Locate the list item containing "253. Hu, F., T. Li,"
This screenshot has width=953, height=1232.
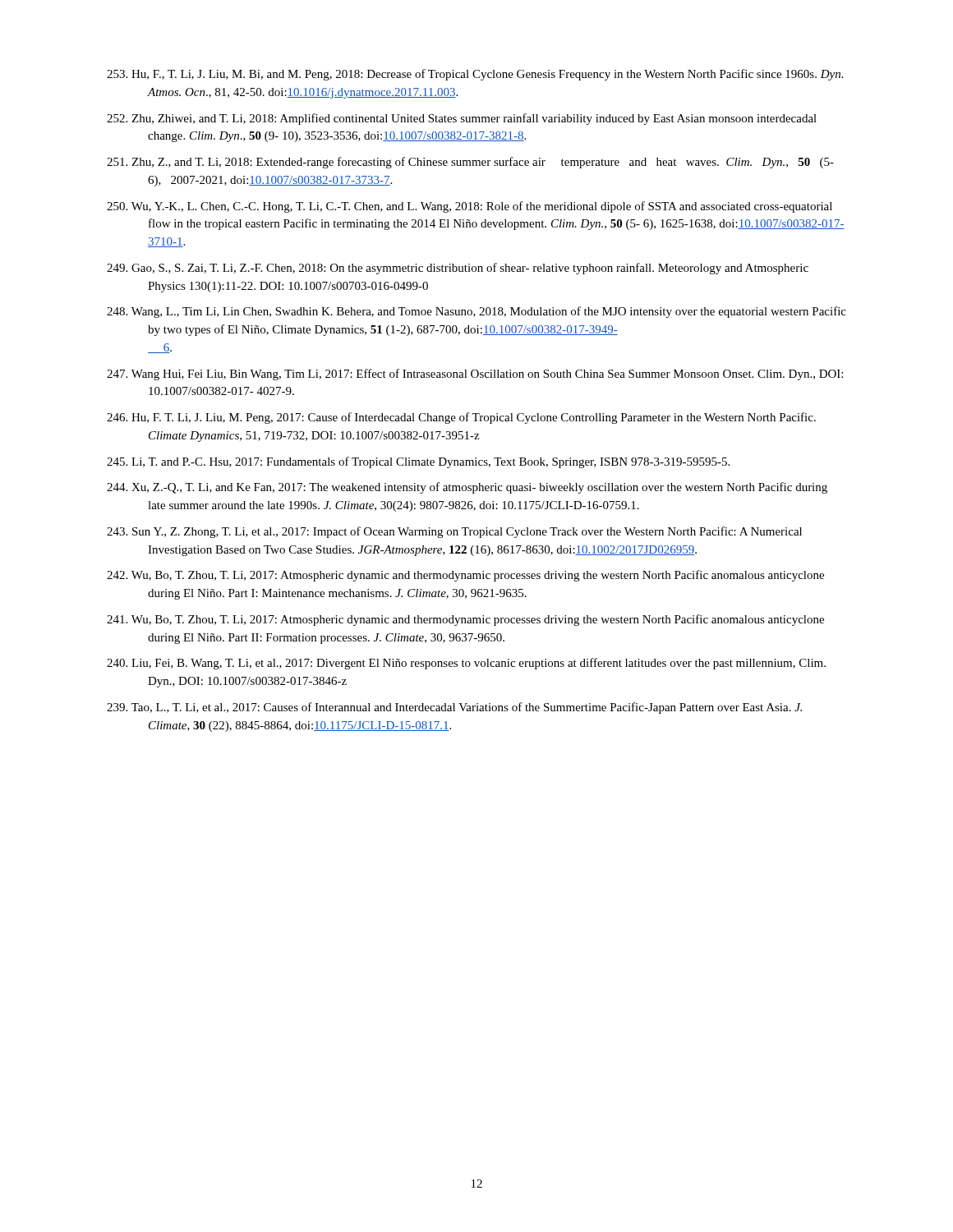tap(475, 83)
